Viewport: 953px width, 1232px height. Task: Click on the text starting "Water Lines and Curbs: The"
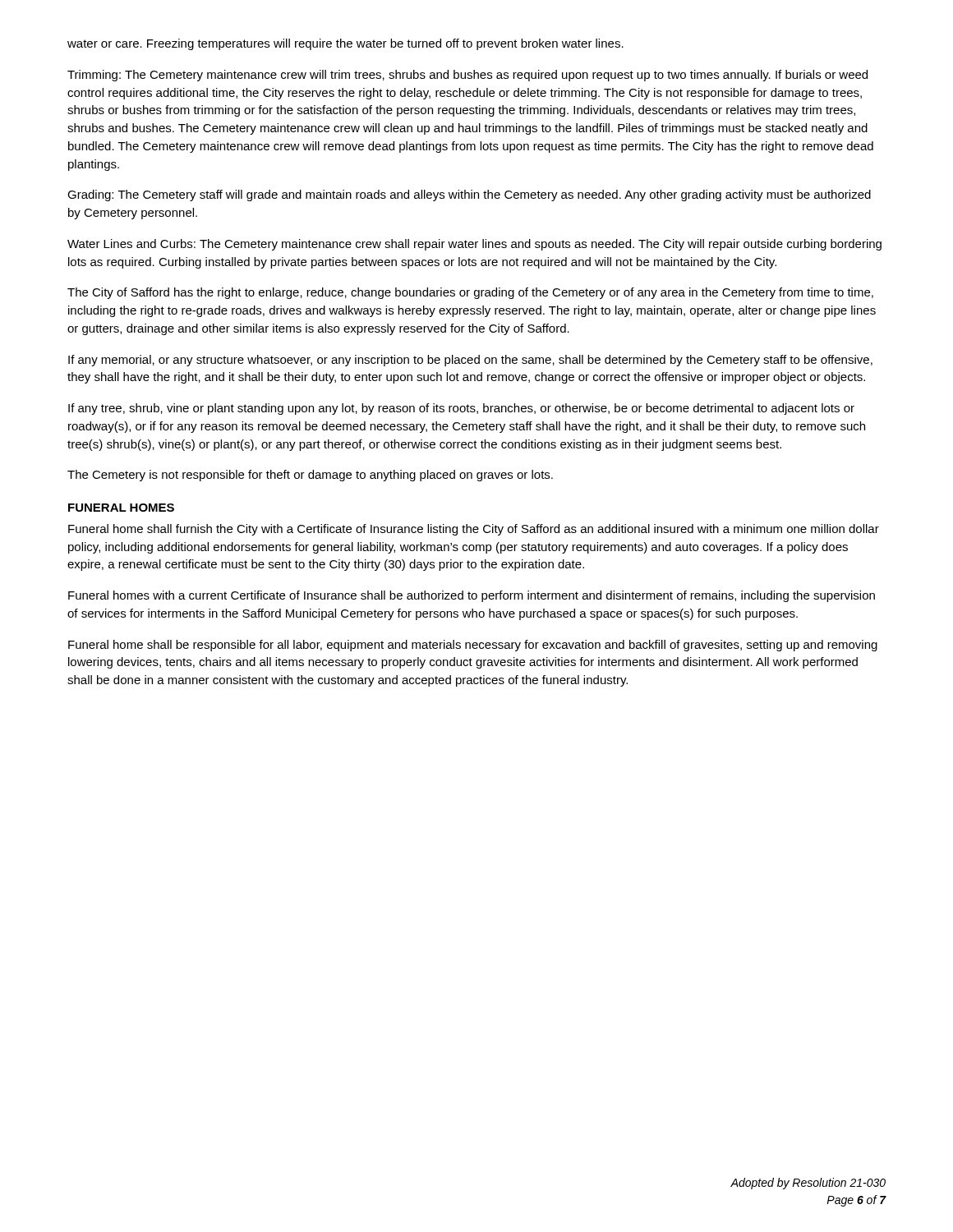point(475,252)
